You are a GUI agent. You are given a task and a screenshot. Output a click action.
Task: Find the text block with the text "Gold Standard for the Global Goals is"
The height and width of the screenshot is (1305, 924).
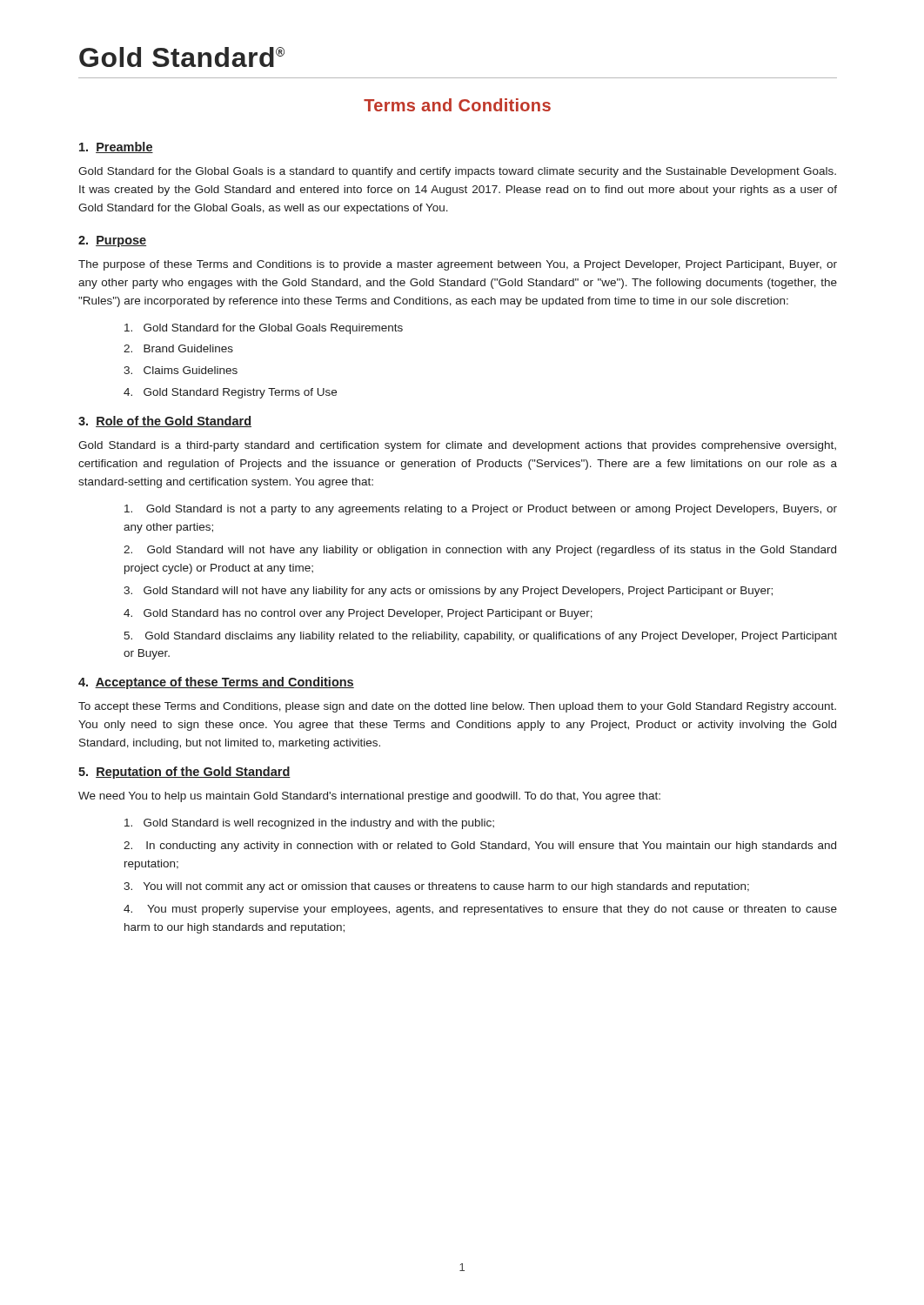click(x=458, y=189)
